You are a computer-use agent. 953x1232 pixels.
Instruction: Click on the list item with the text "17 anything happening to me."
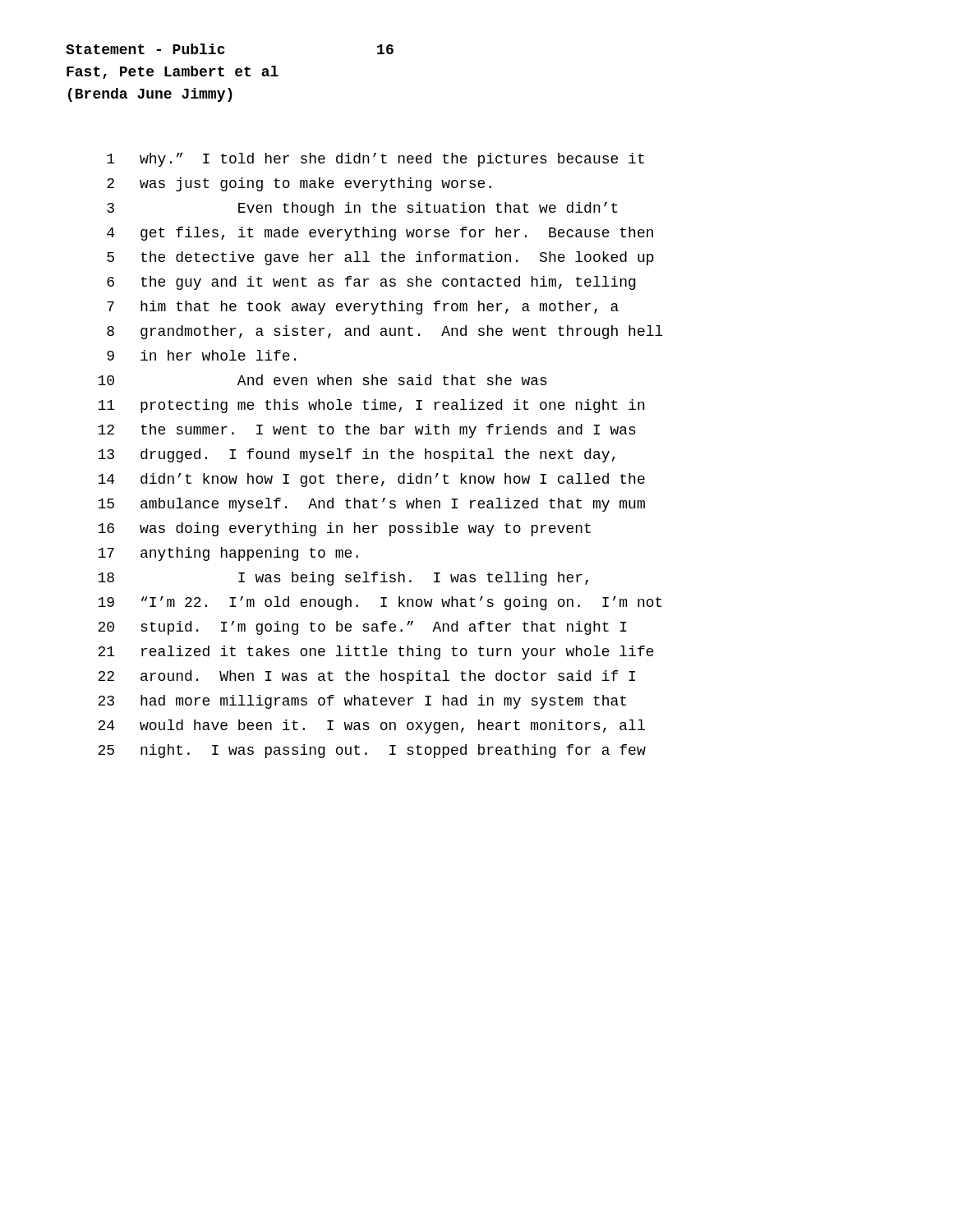point(228,554)
